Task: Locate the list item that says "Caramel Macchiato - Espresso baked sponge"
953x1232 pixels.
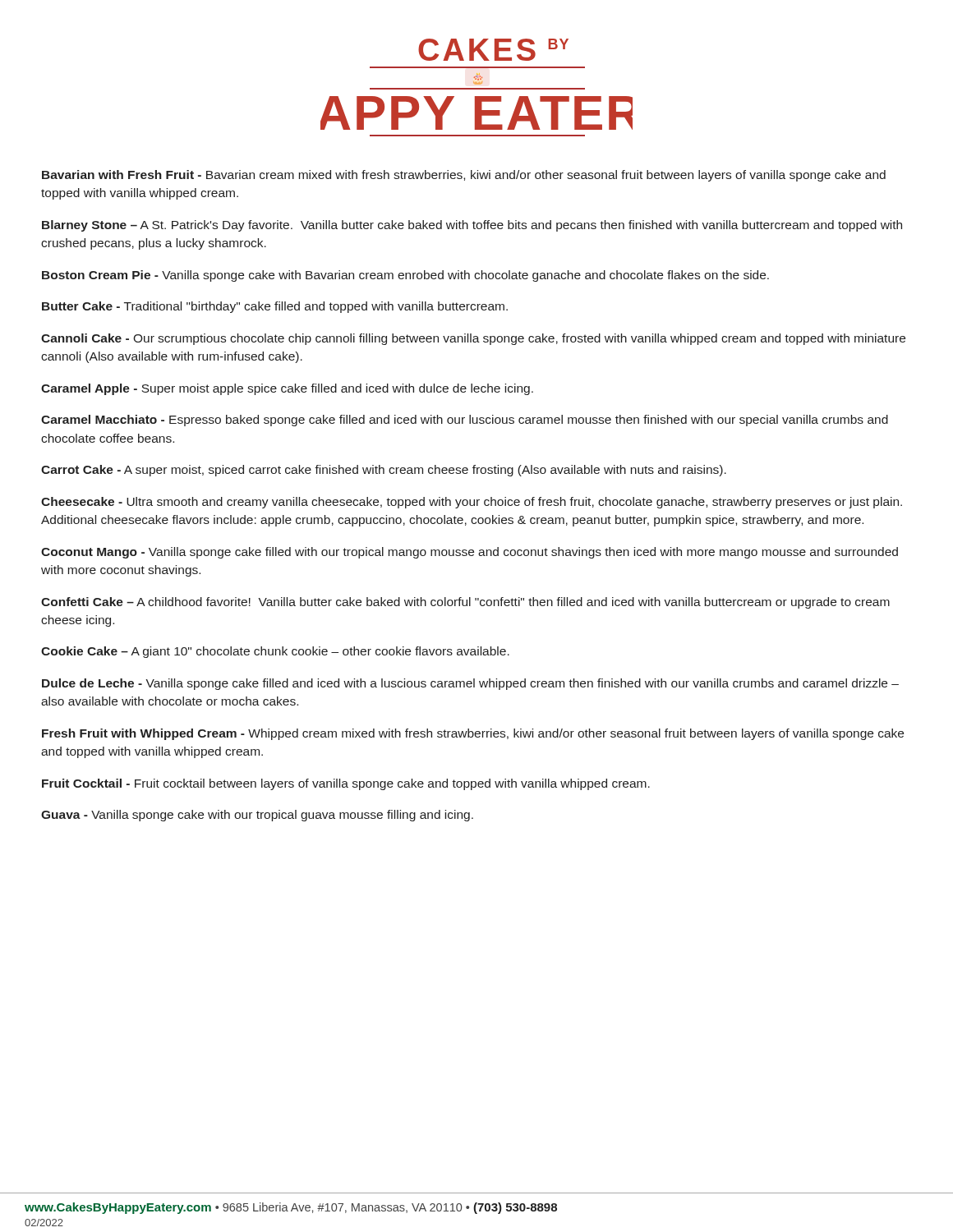Action: click(x=465, y=429)
